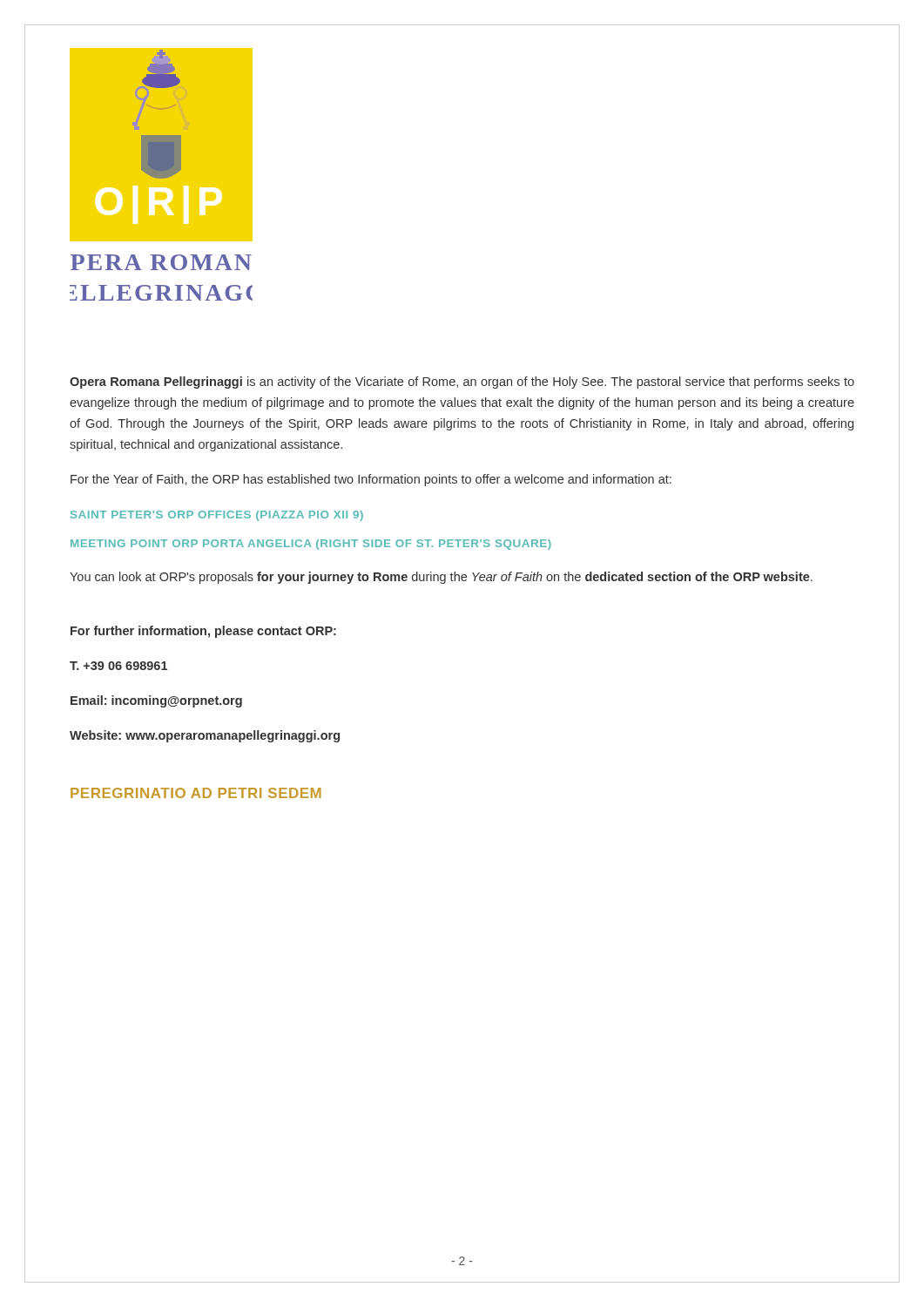The height and width of the screenshot is (1307, 924).
Task: Select the section header containing "MEETING POINT ORP PORTA ANGELICA (RIGHT SIDE"
Action: click(311, 543)
